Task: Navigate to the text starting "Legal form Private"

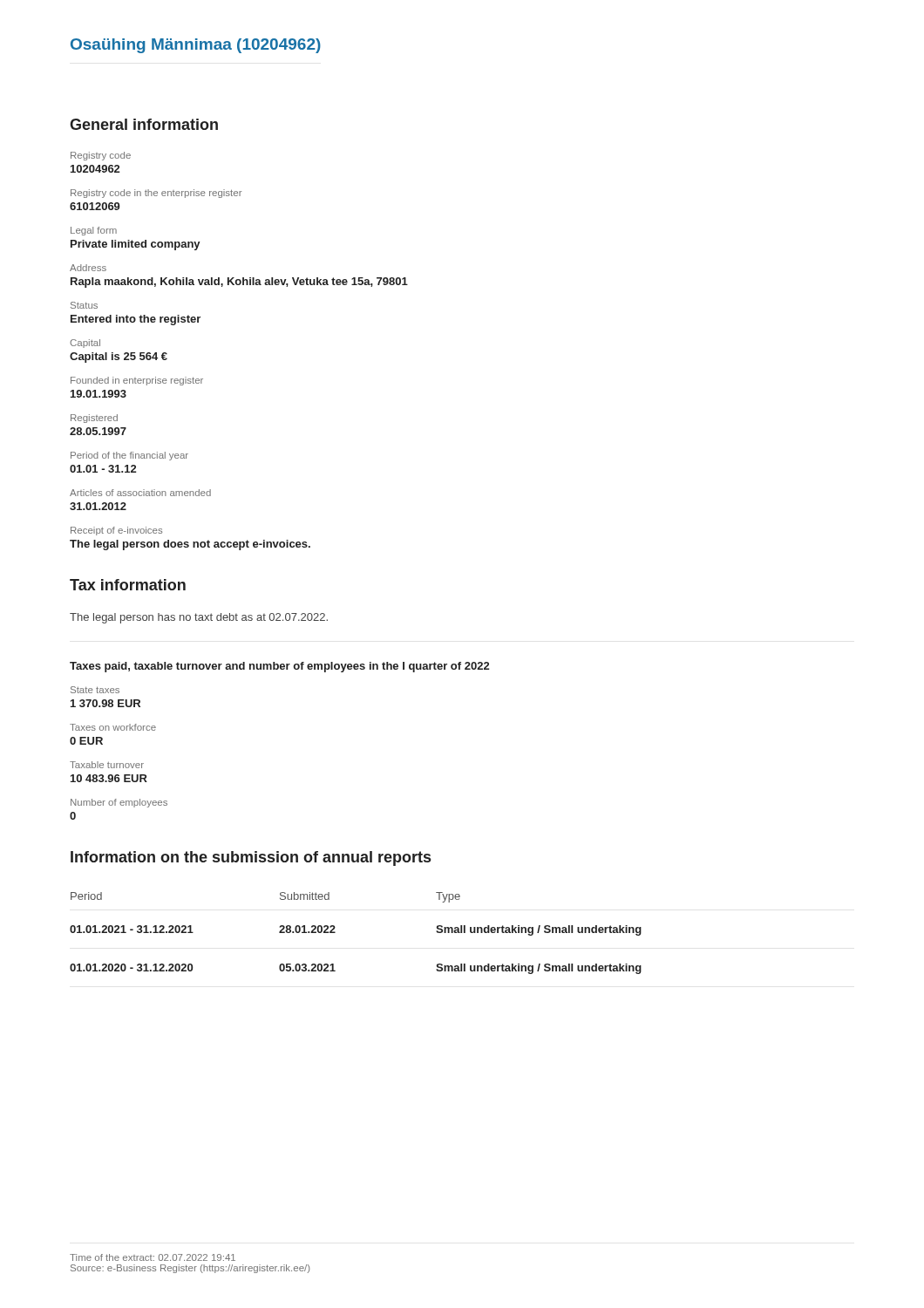Action: point(94,231)
